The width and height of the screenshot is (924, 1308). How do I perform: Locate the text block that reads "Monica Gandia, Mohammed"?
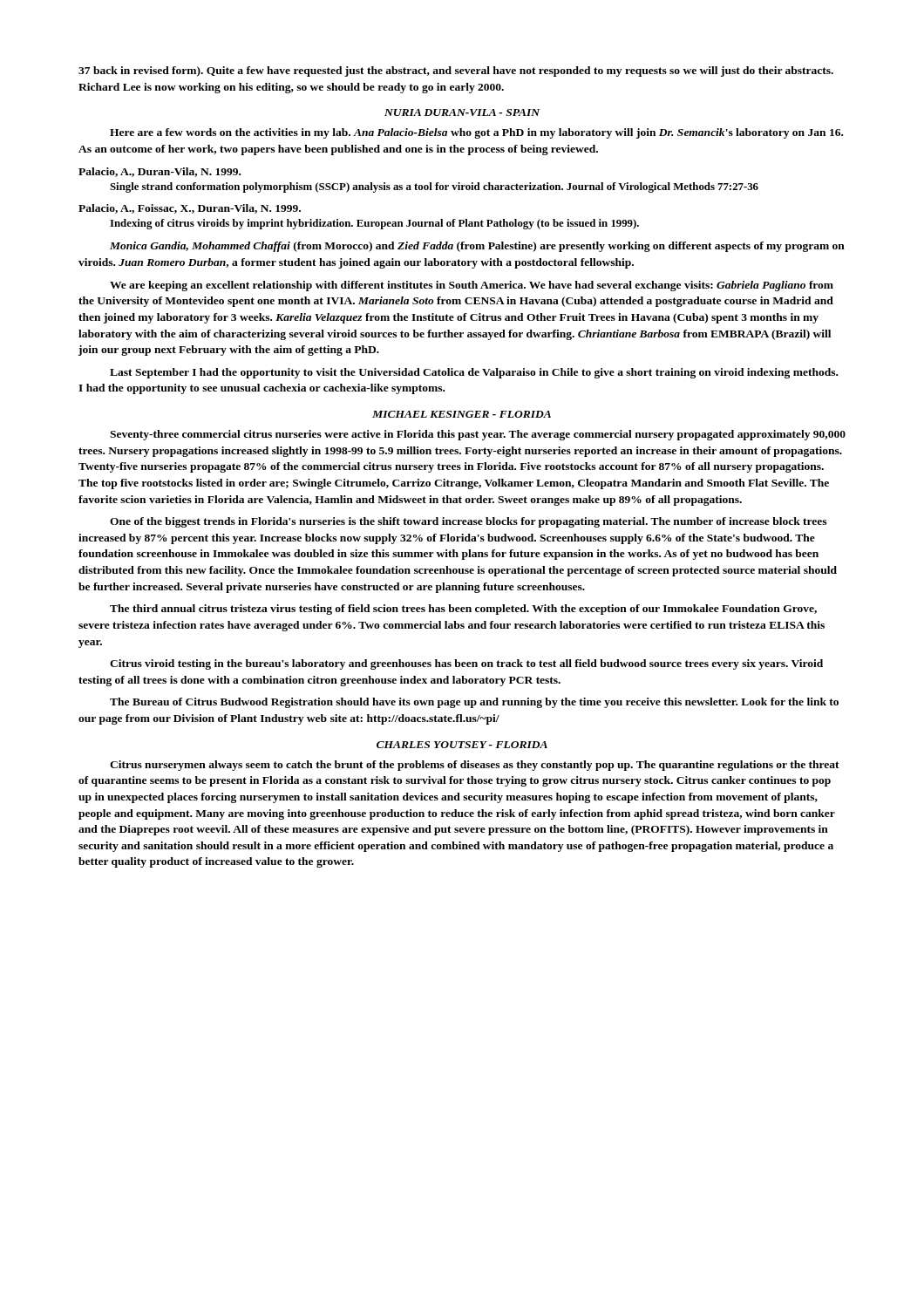462,255
